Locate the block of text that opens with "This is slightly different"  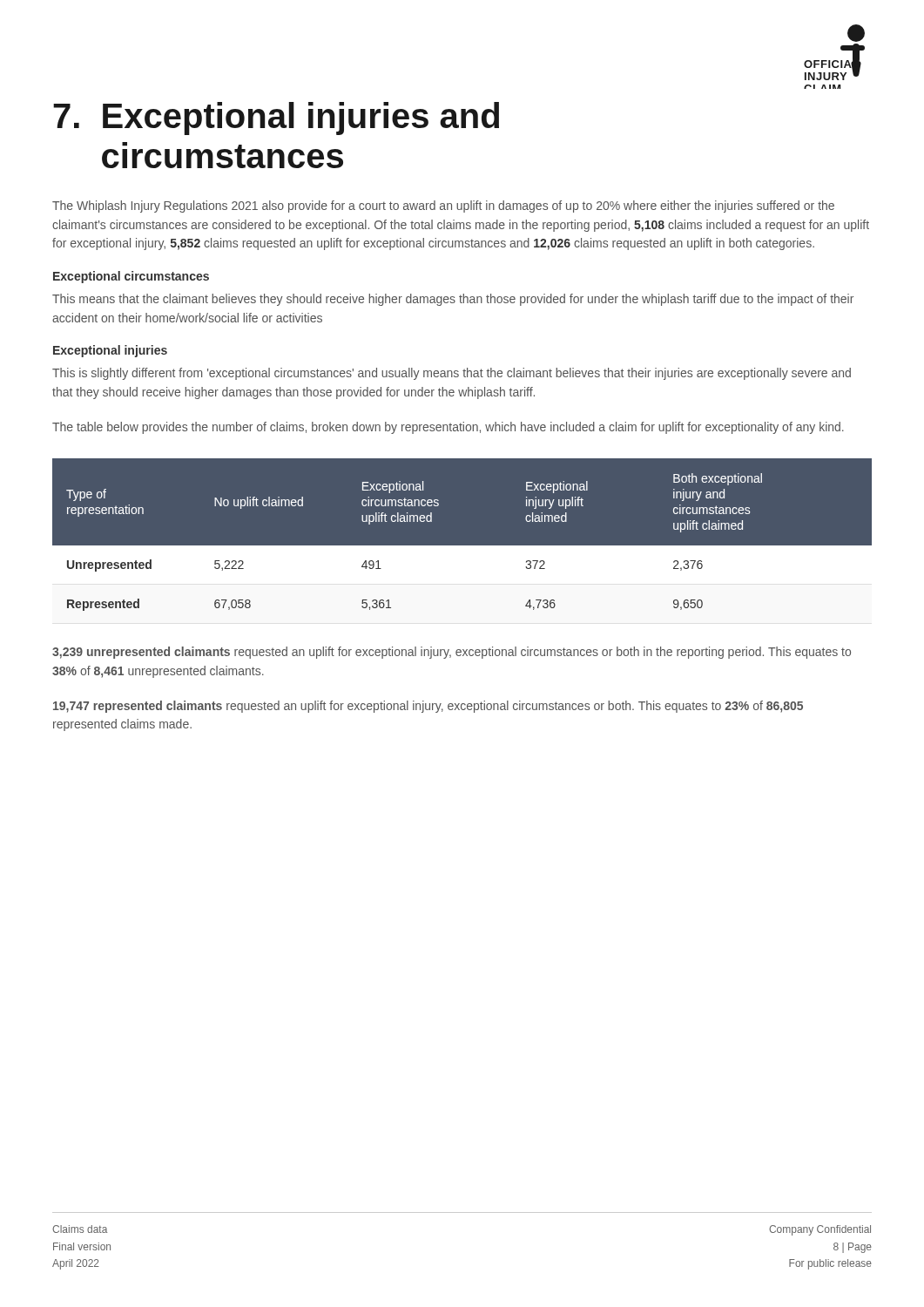click(x=452, y=383)
